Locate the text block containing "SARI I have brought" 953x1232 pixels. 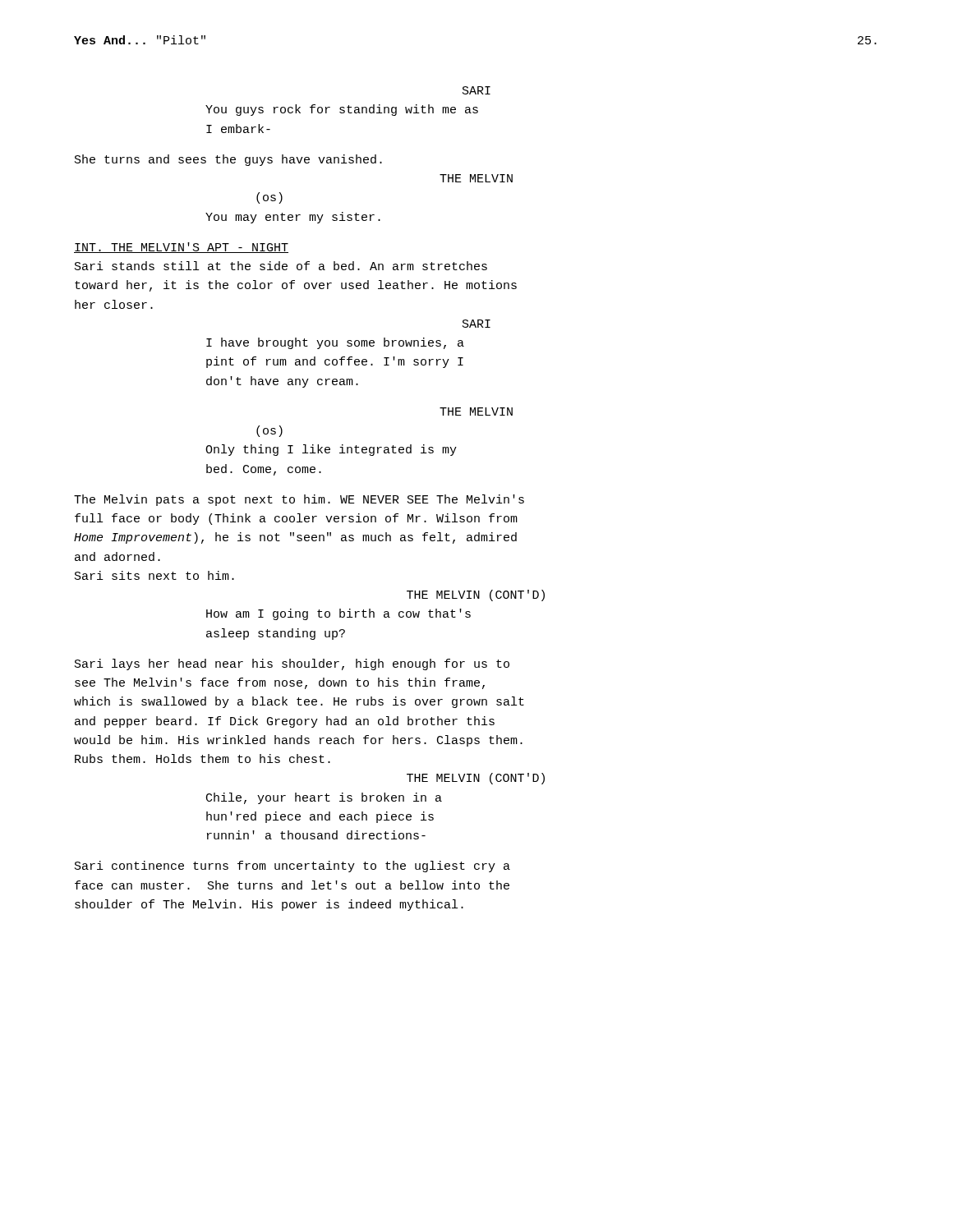476,324
